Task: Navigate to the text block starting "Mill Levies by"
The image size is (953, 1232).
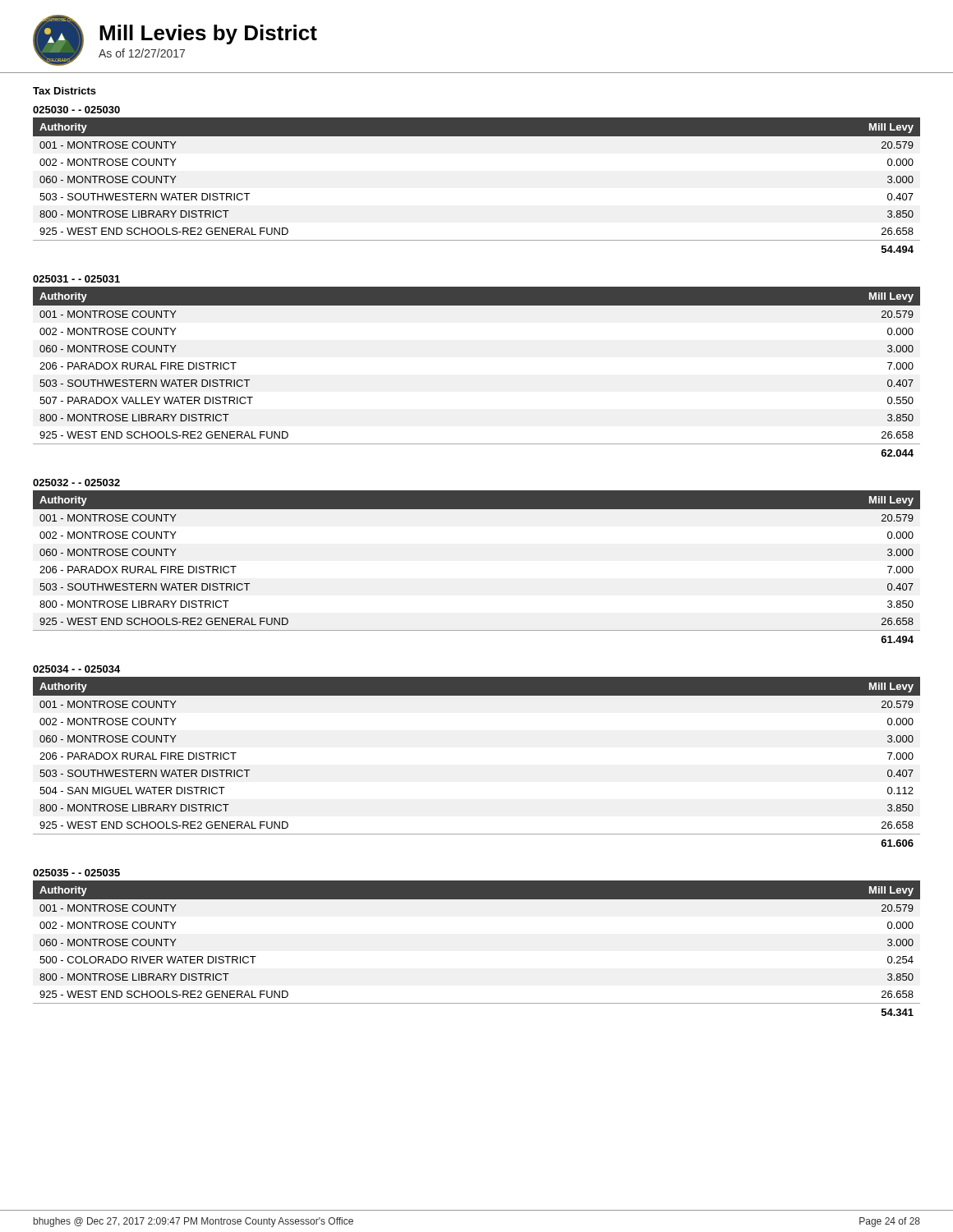Action: click(208, 33)
